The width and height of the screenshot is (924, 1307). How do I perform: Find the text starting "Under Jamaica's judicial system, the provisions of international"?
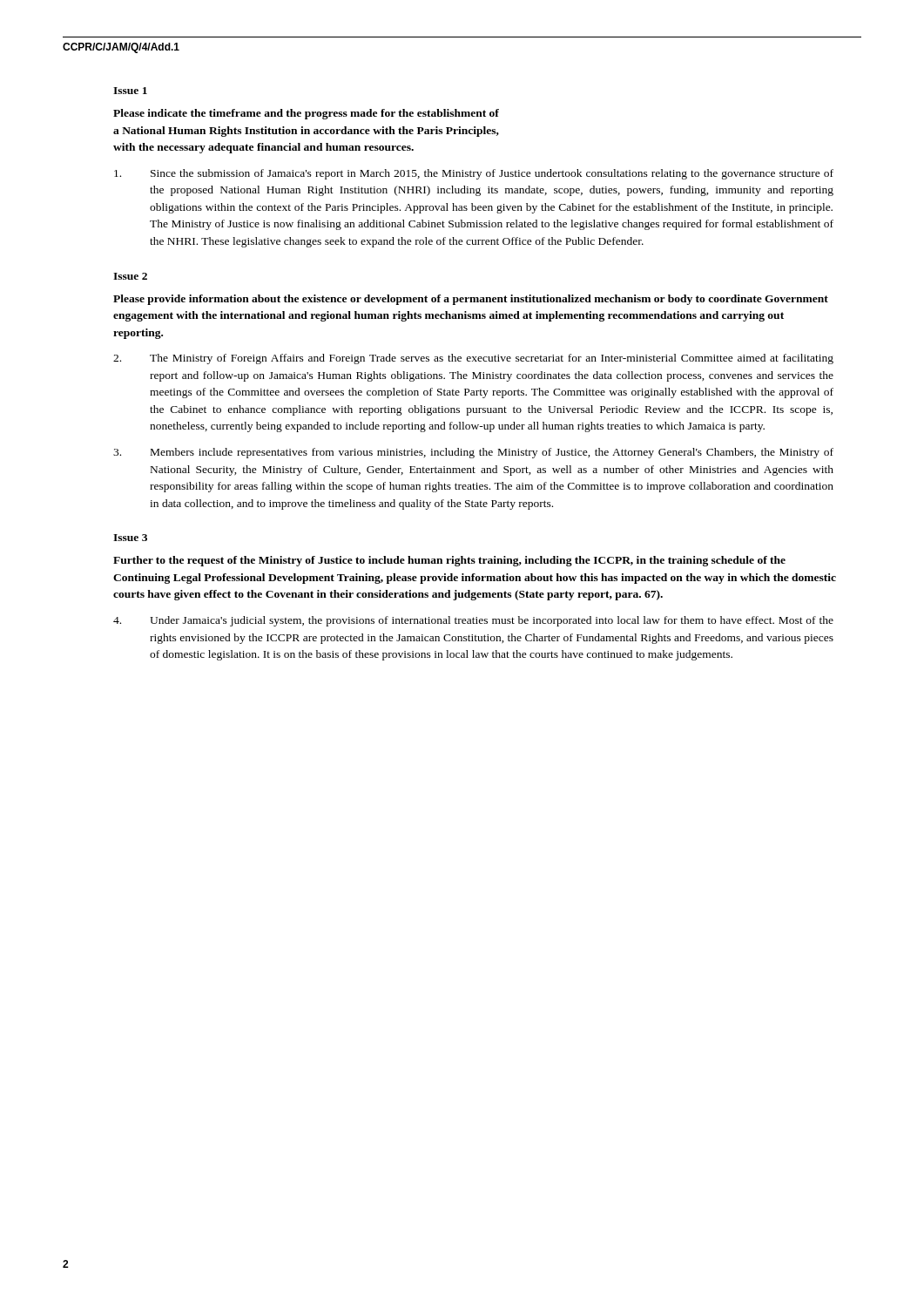tap(473, 637)
